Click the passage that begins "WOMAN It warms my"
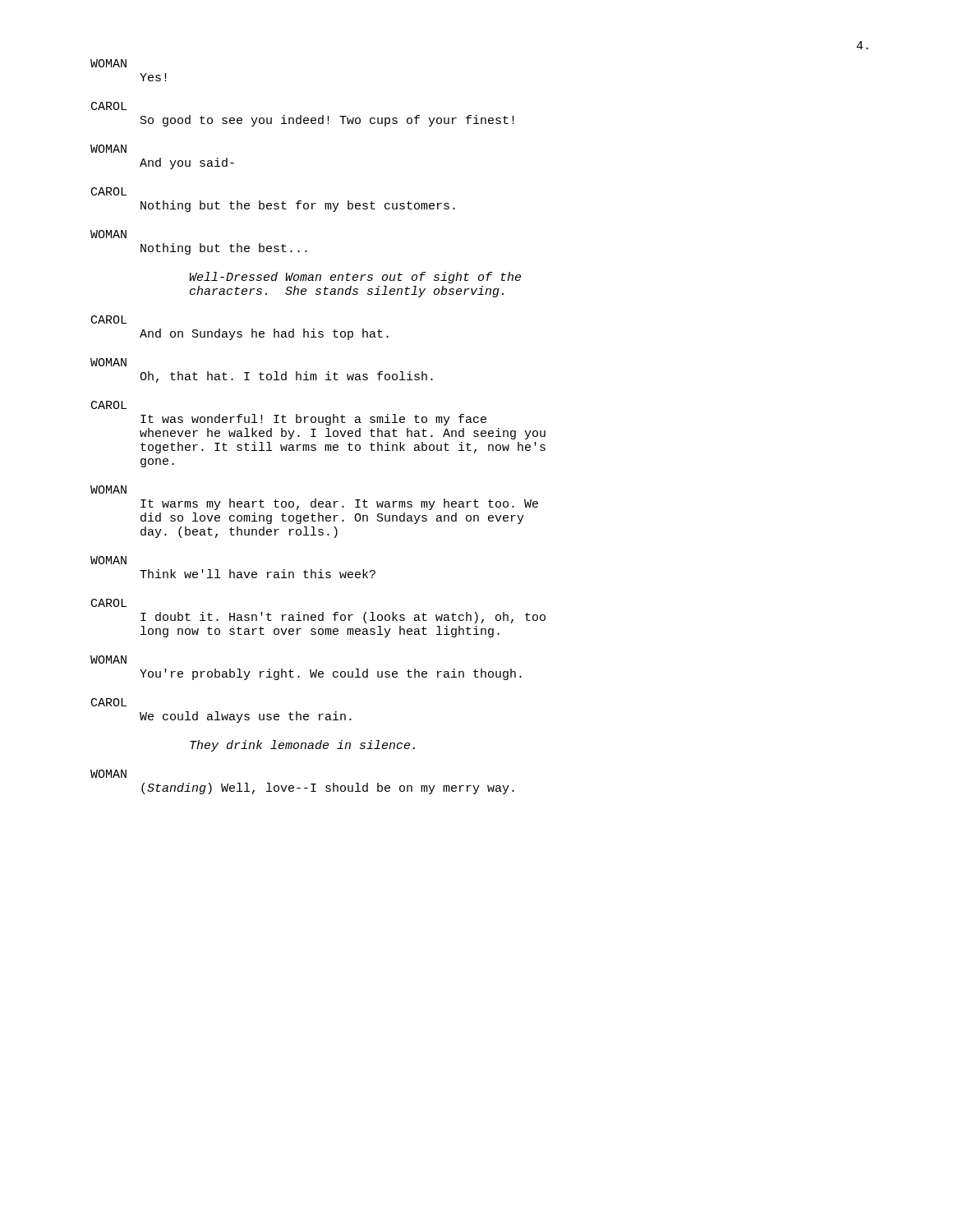The height and width of the screenshot is (1232, 953). [419, 512]
